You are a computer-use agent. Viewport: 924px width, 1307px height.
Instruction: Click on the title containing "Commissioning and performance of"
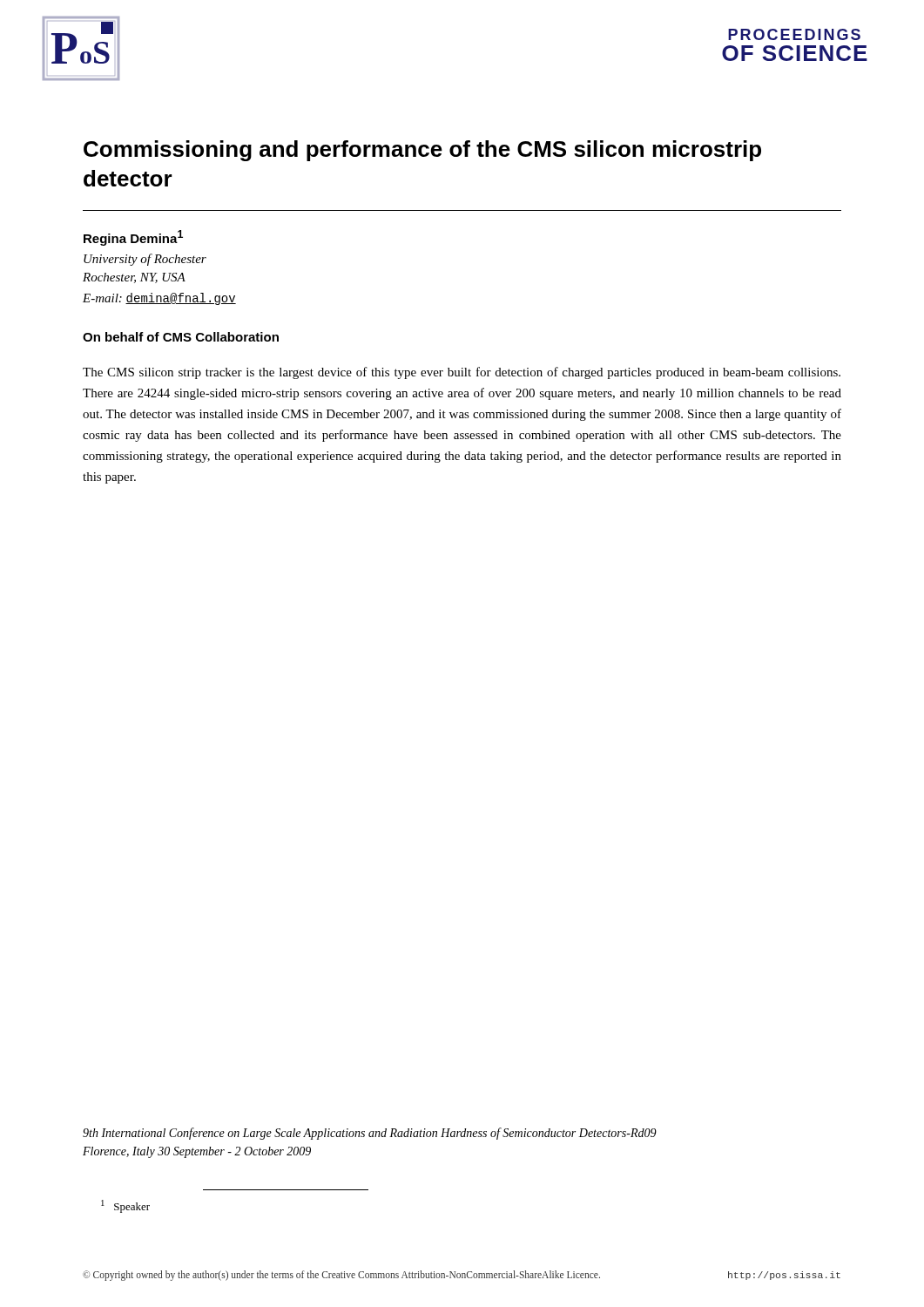(x=462, y=164)
